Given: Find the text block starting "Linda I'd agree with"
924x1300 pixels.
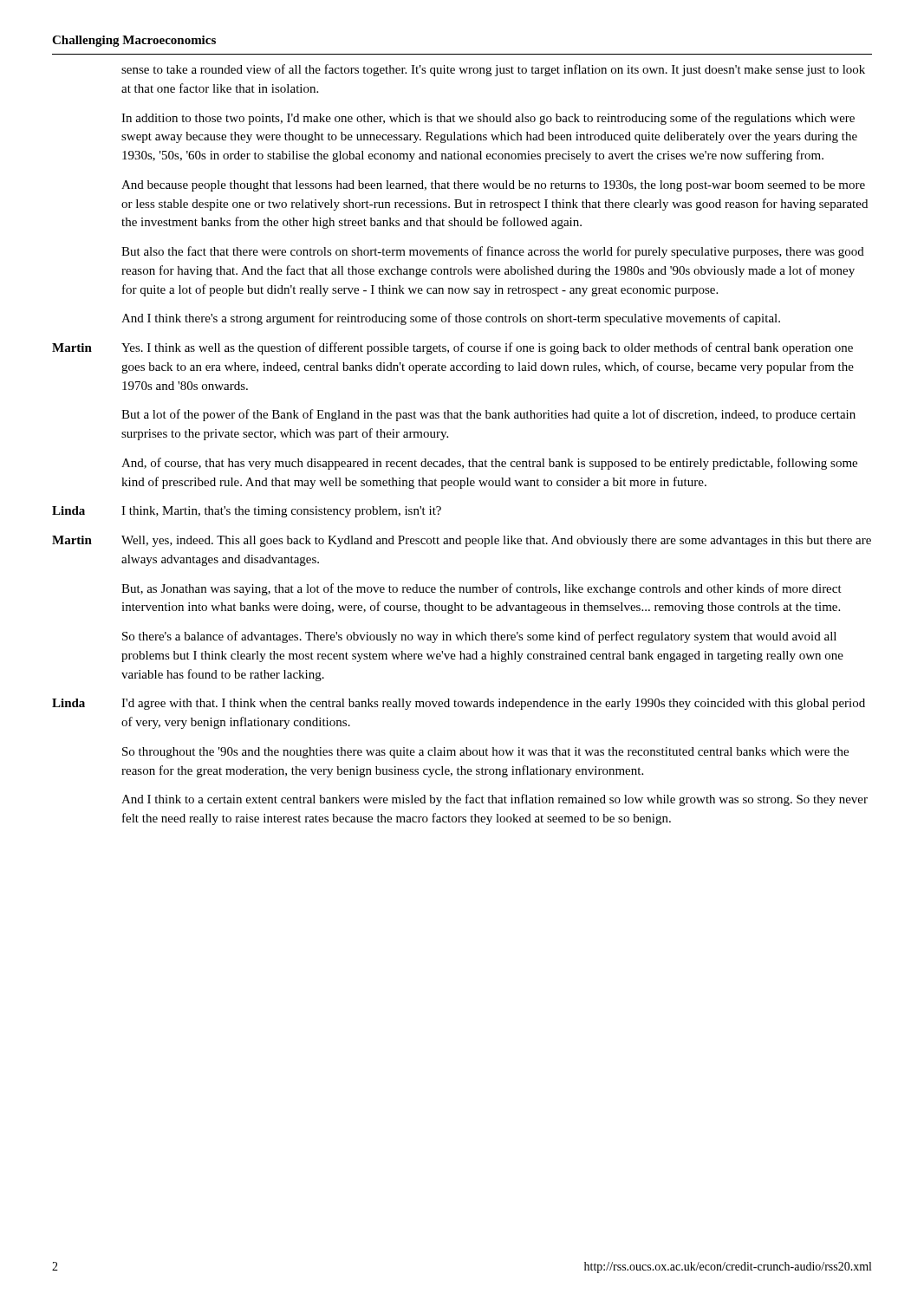Looking at the screenshot, I should (x=462, y=713).
